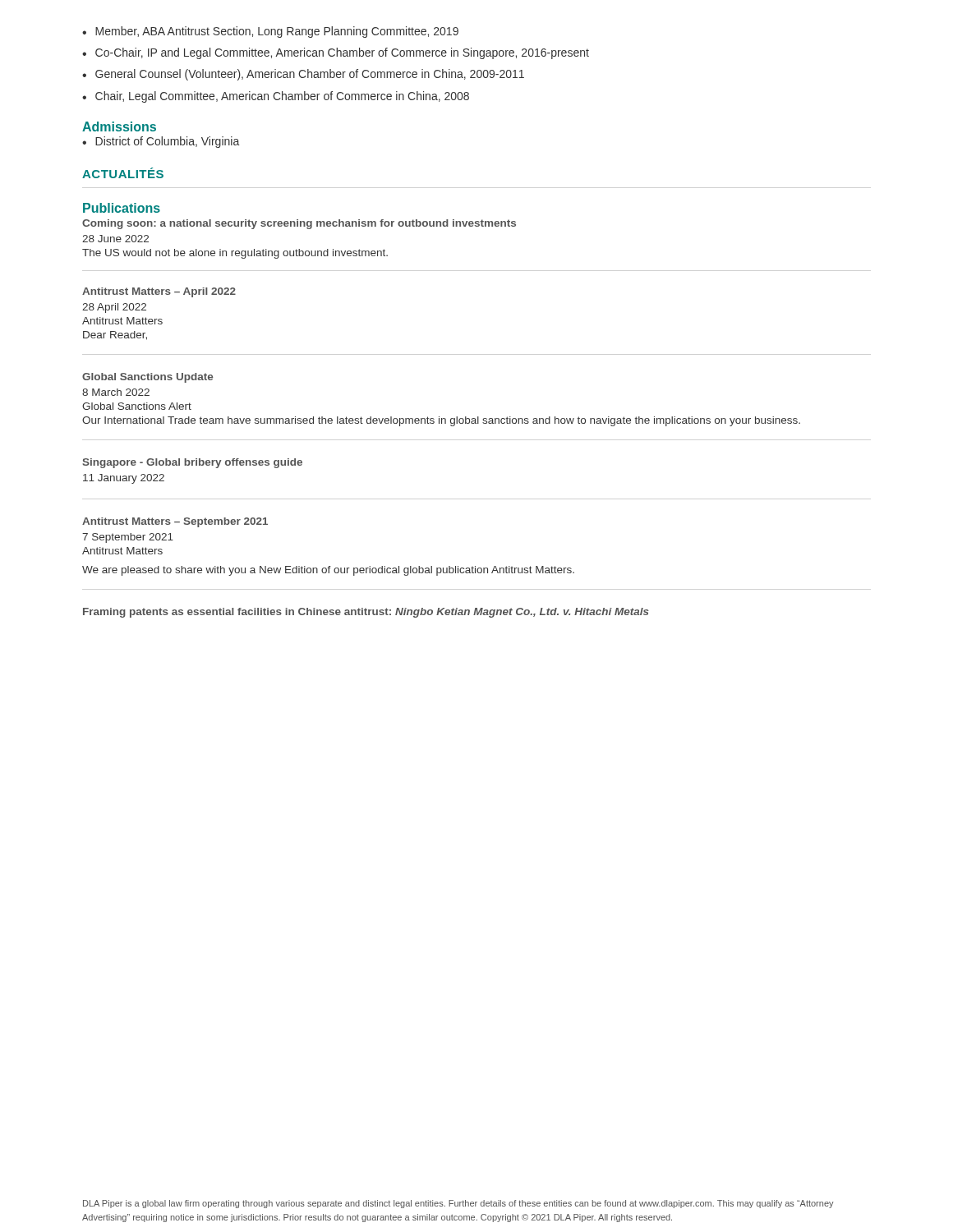This screenshot has height=1232, width=953.
Task: Find the text starting "Antitrust Matters – September 2021"
Action: [175, 521]
